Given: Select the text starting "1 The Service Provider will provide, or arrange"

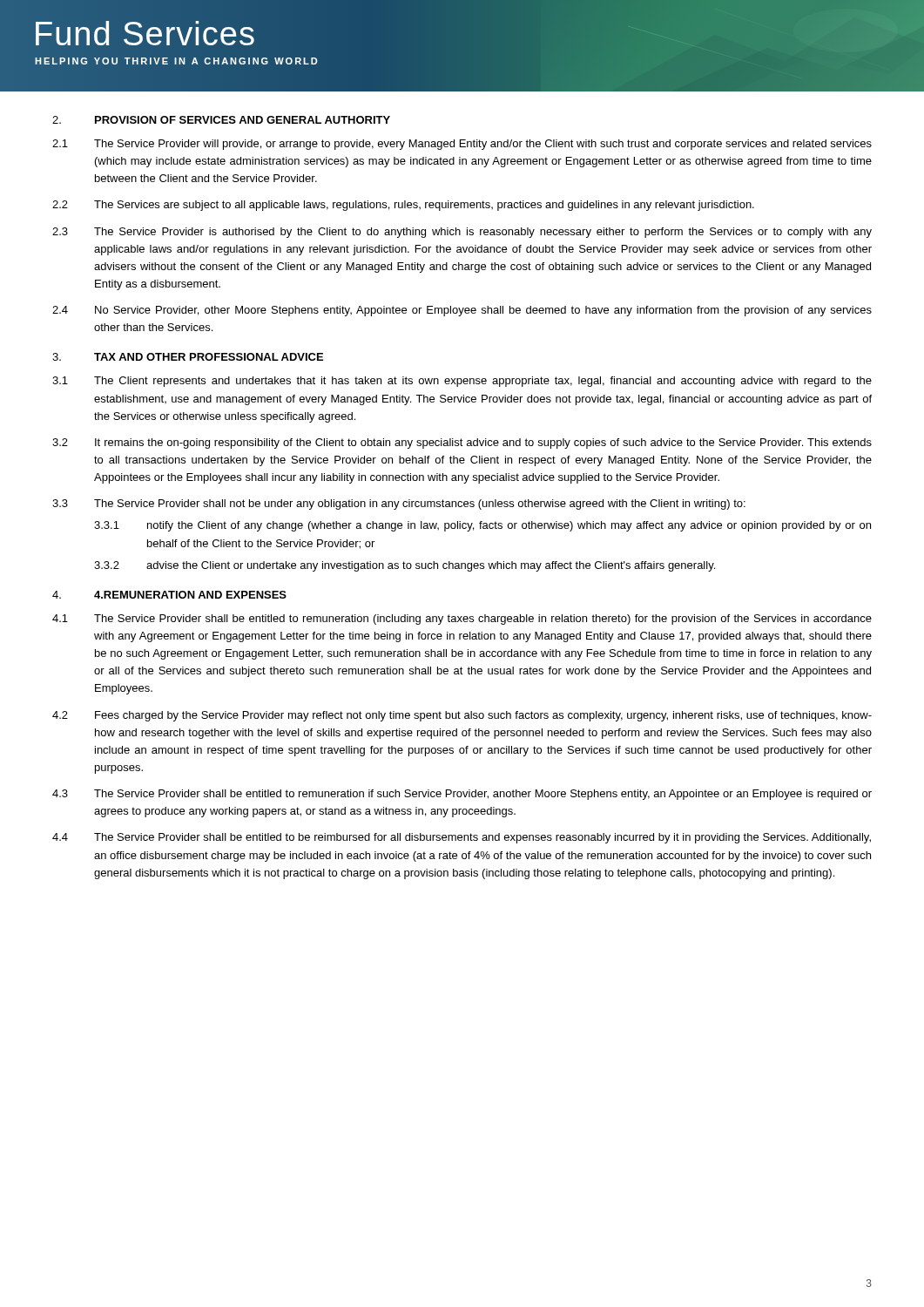Looking at the screenshot, I should (462, 161).
